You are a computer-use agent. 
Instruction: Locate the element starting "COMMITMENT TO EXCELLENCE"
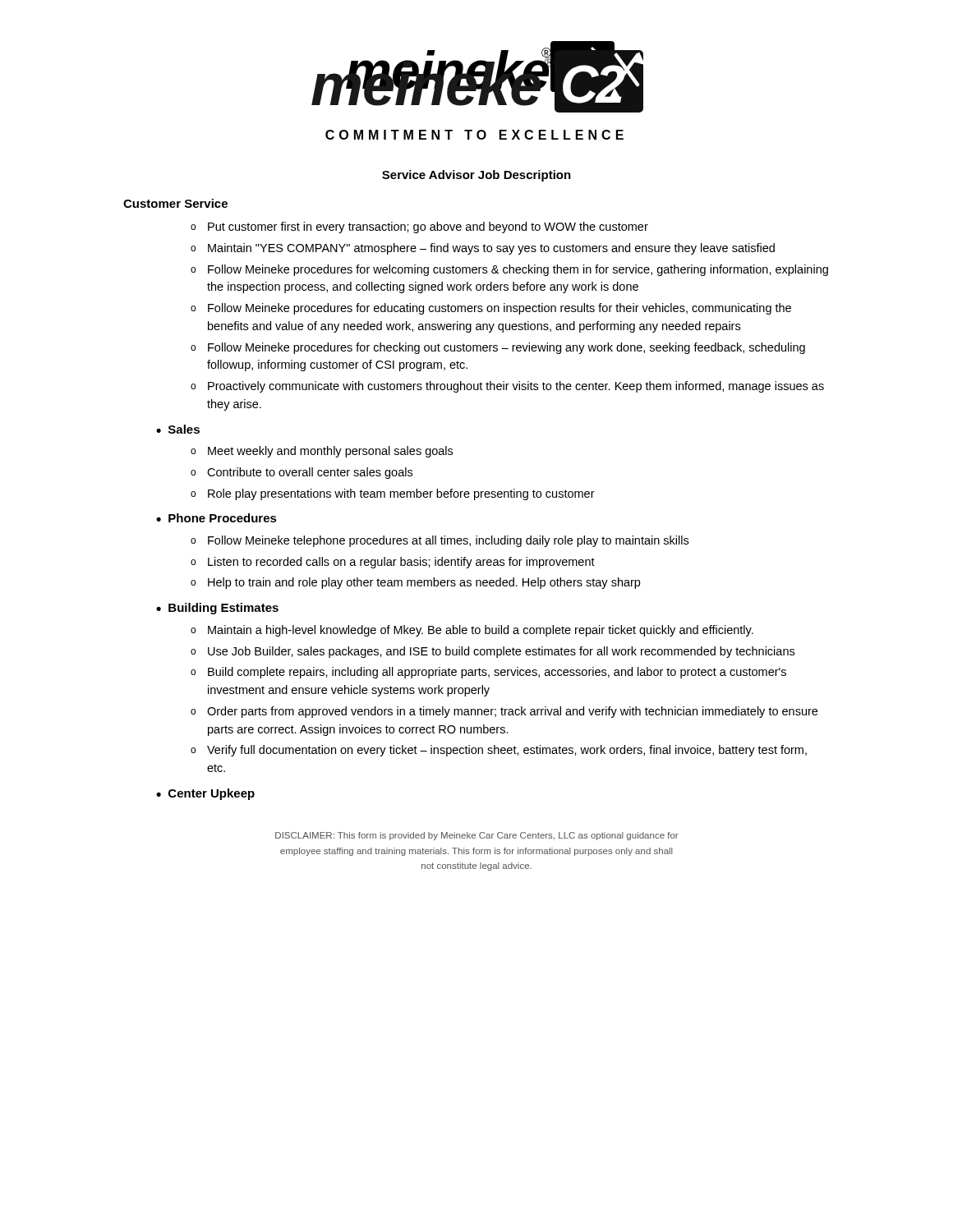coord(476,135)
